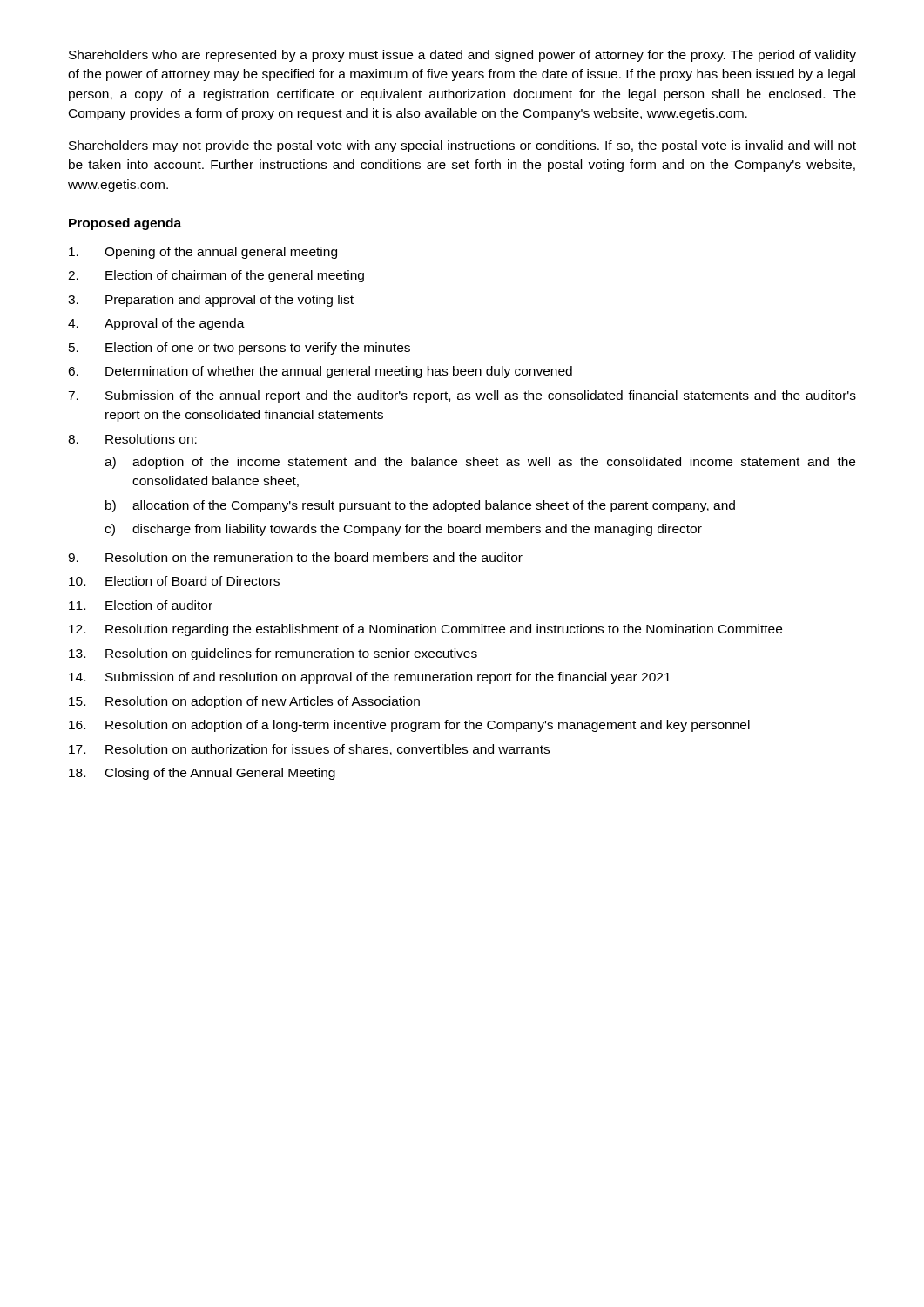Screen dimensions: 1307x924
Task: Locate the block of text that opens with "10. Election of Board of"
Action: click(174, 581)
